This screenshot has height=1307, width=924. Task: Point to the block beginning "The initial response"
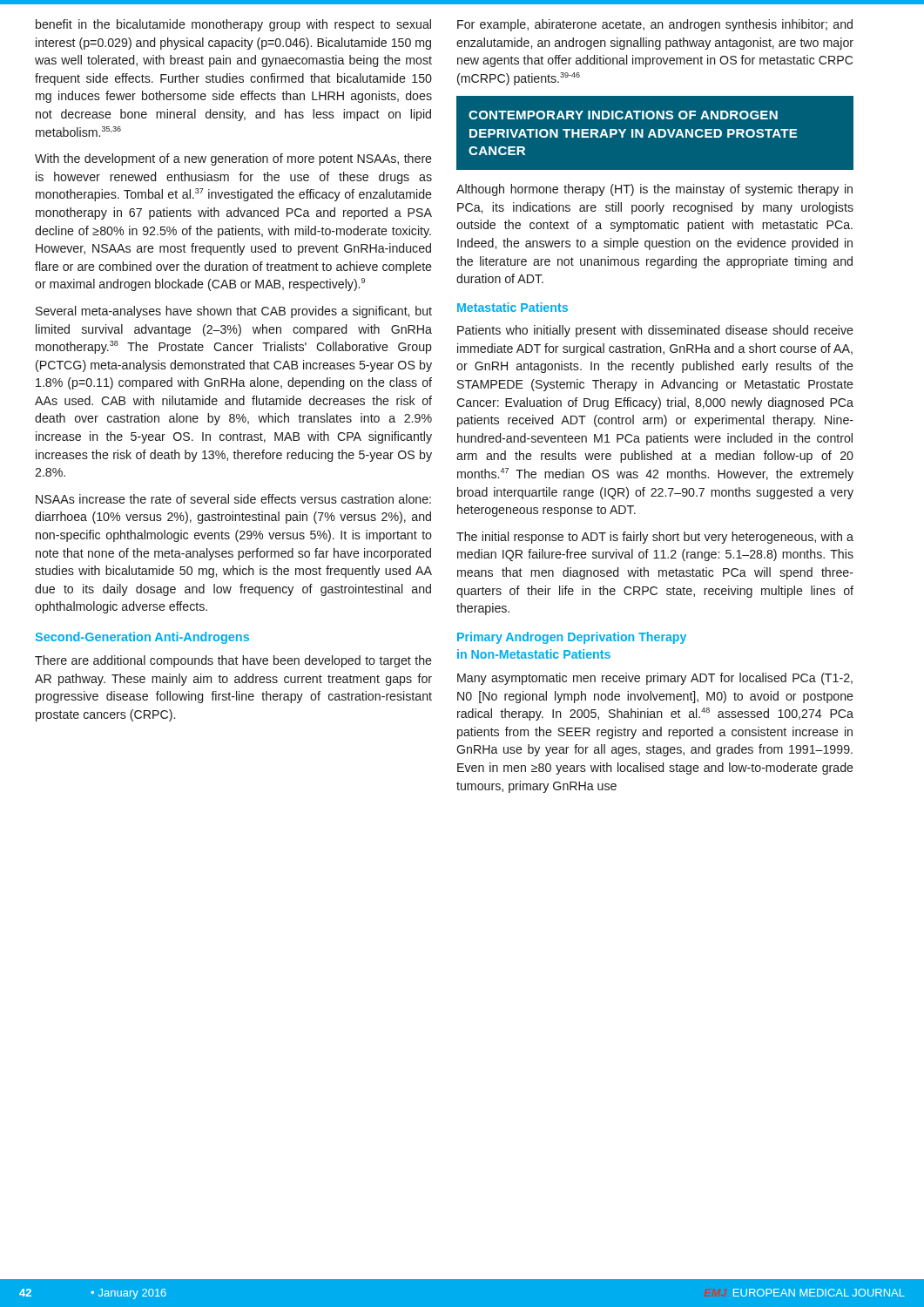655,573
